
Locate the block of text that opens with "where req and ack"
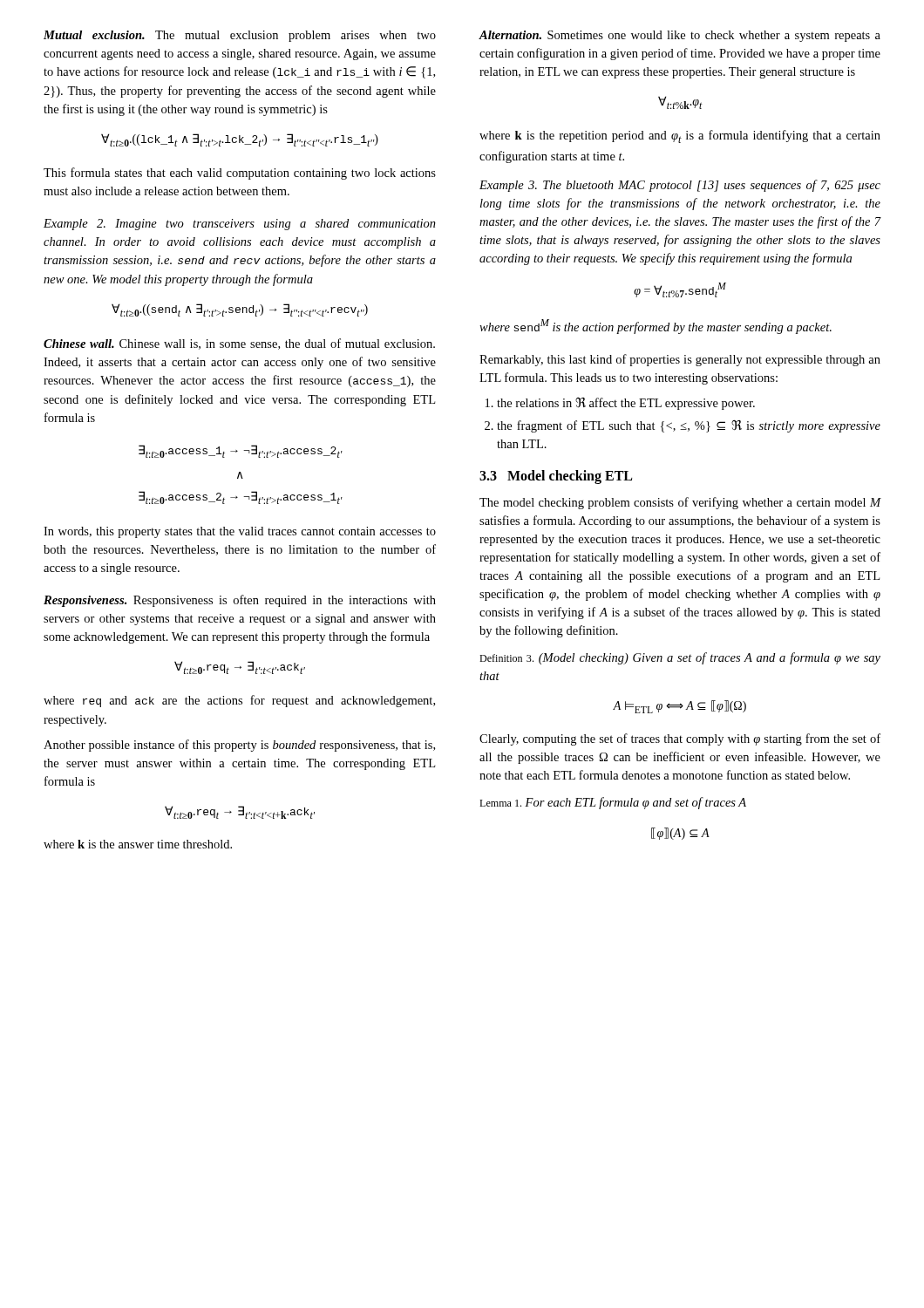click(240, 710)
